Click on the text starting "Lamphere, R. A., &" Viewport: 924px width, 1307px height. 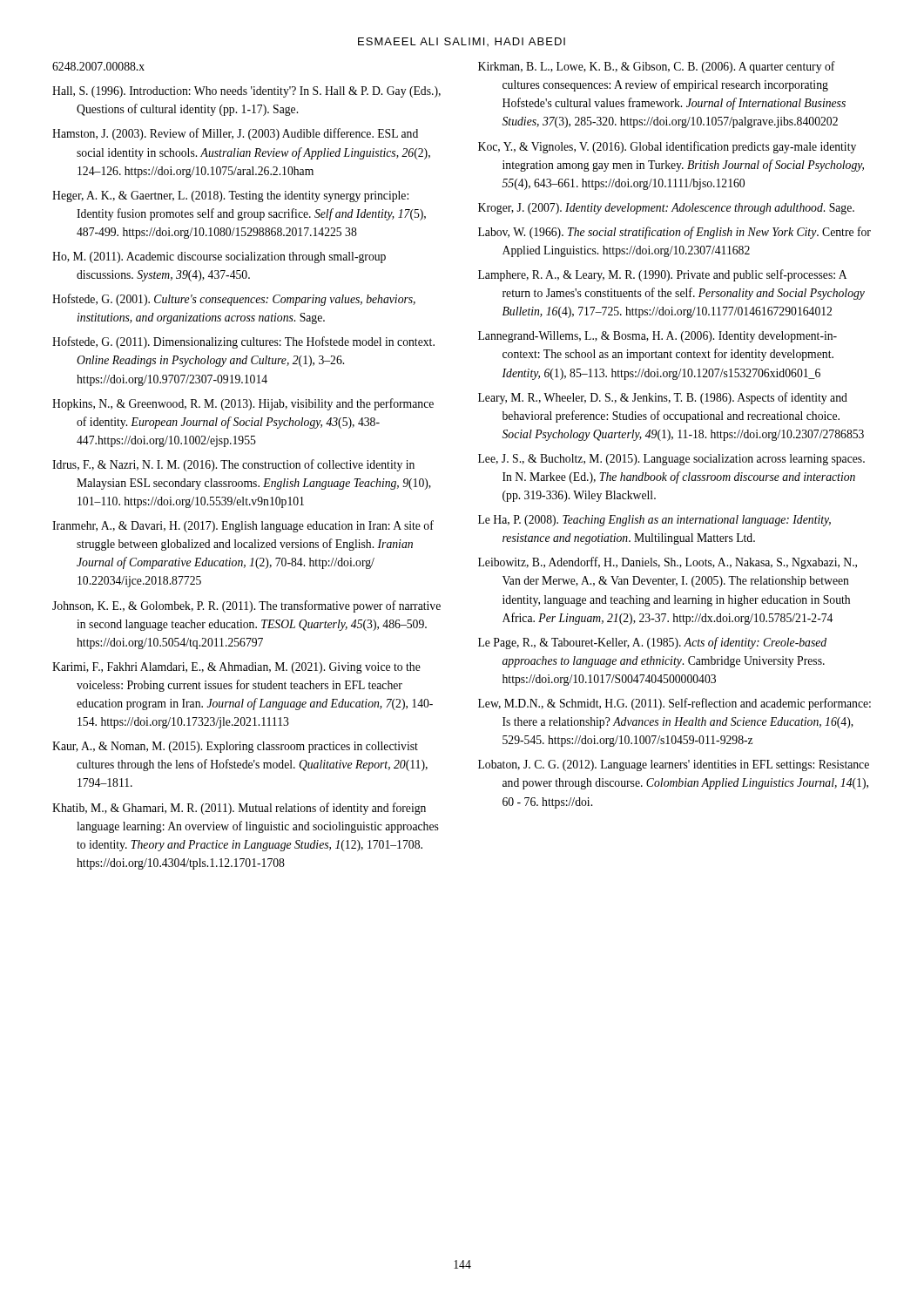pyautogui.click(x=671, y=293)
